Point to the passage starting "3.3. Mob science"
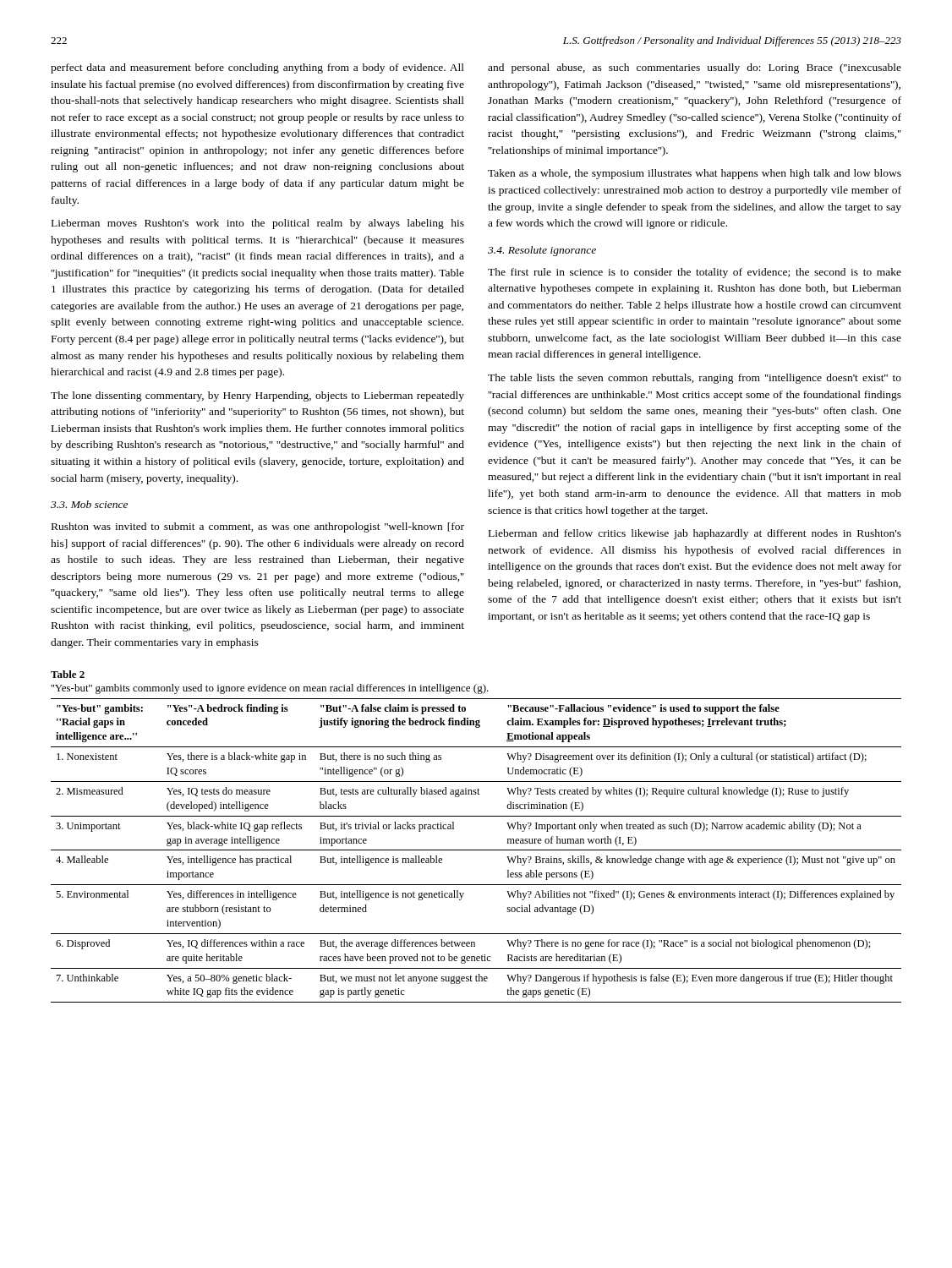The height and width of the screenshot is (1268, 952). coord(89,504)
